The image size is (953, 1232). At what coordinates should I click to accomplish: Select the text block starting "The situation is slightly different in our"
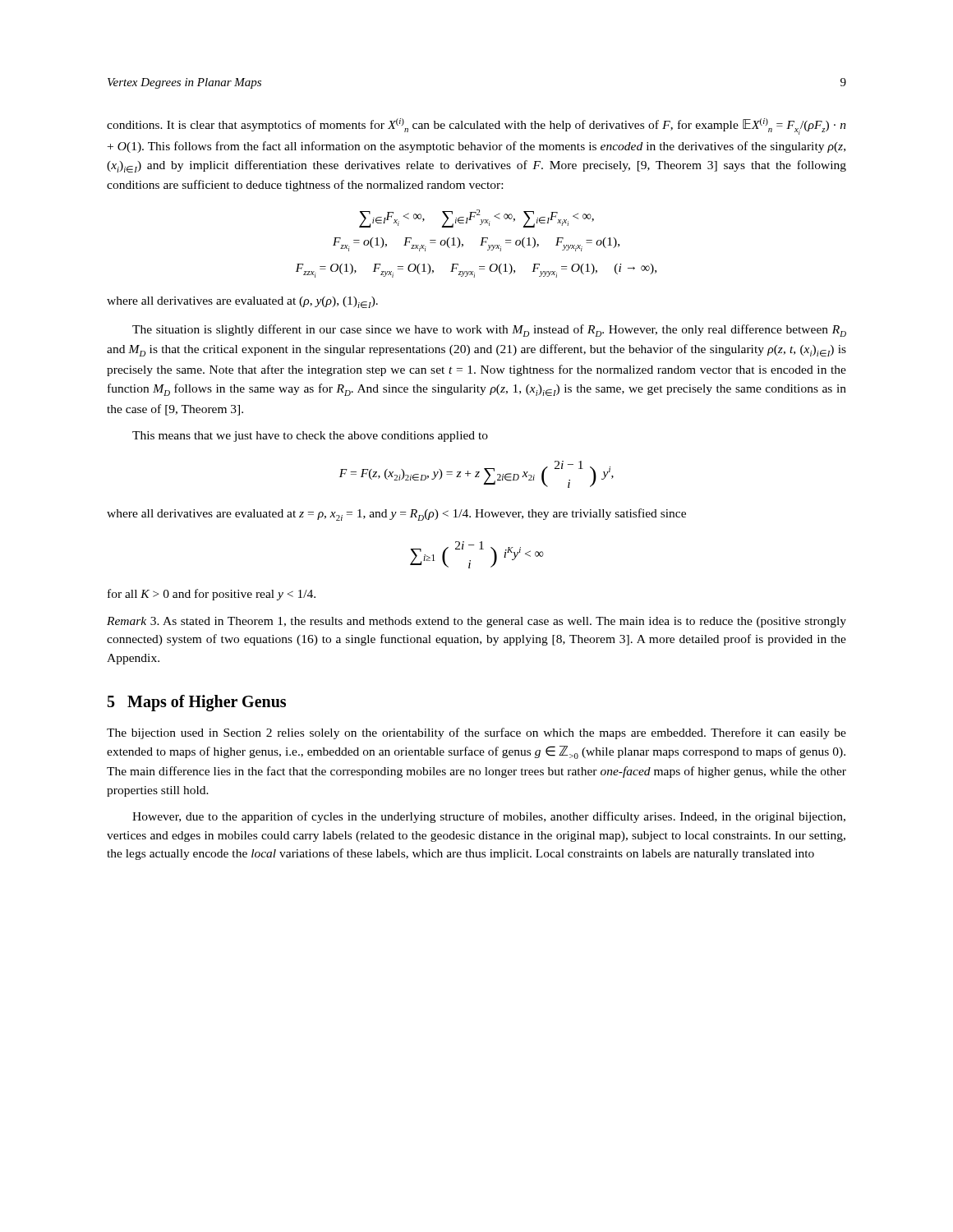click(476, 369)
